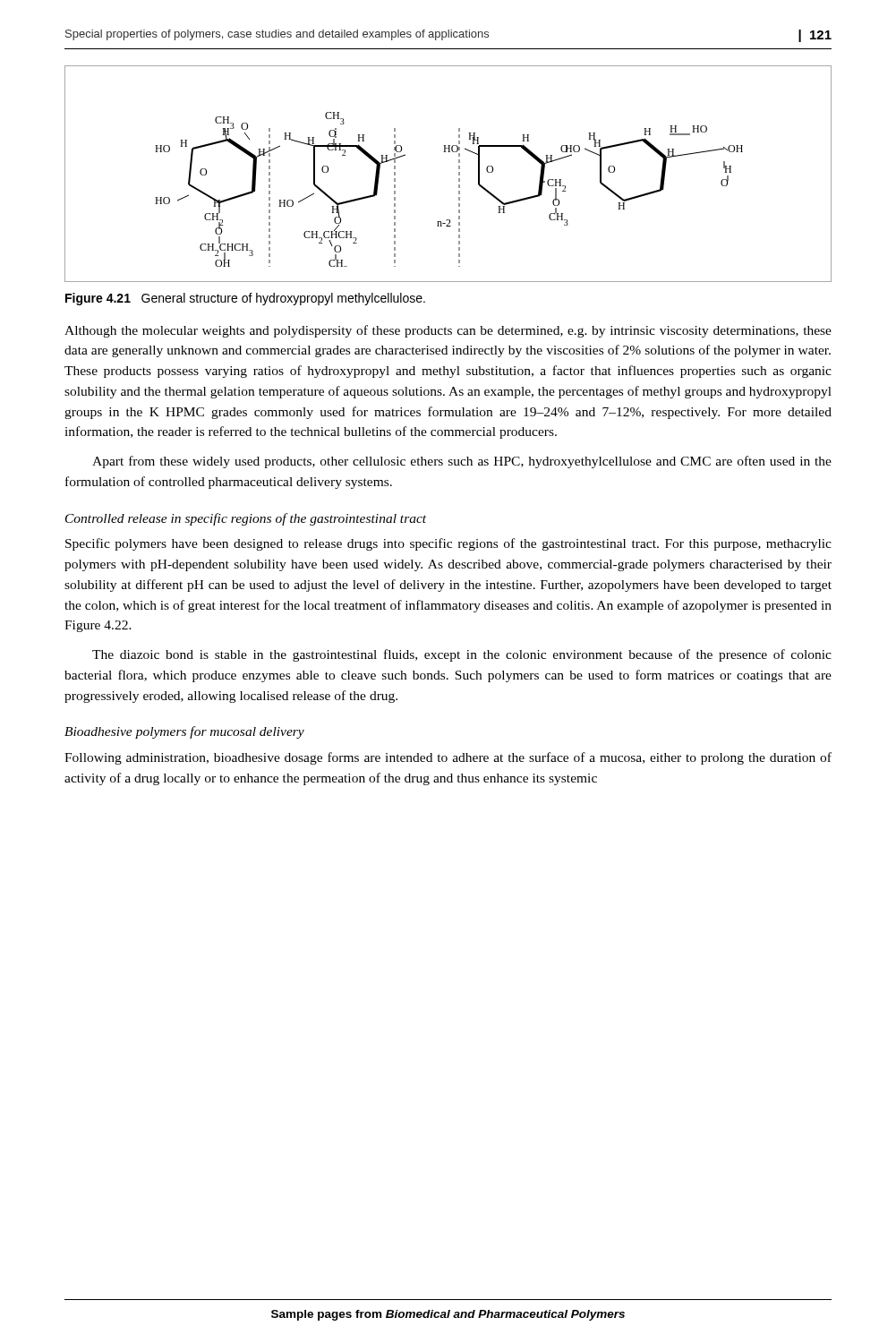This screenshot has width=896, height=1343.
Task: Find the block on this page that starts "Although the molecular weights and polydispersity of"
Action: click(448, 380)
